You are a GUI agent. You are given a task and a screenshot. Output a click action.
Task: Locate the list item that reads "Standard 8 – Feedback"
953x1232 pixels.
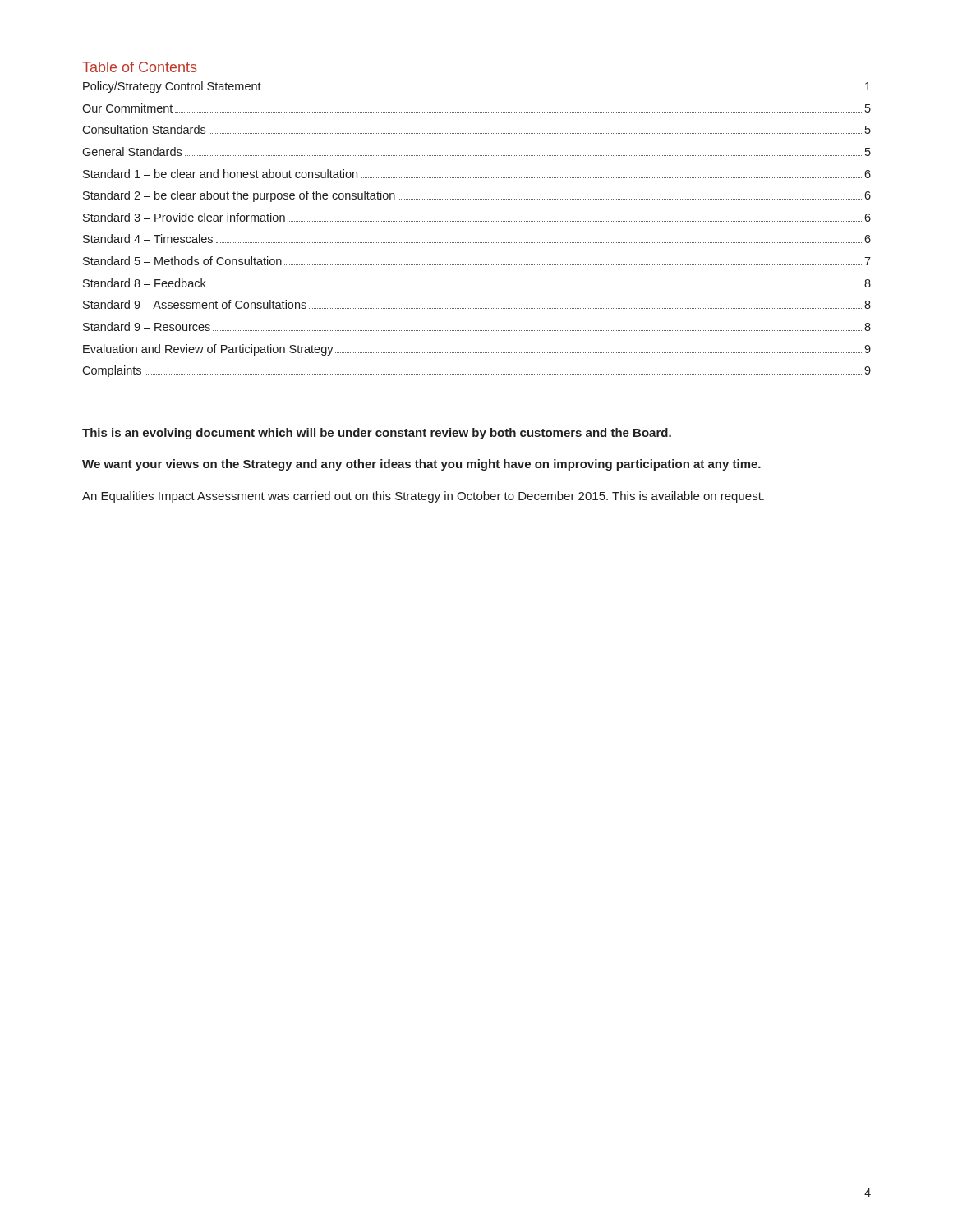click(476, 283)
